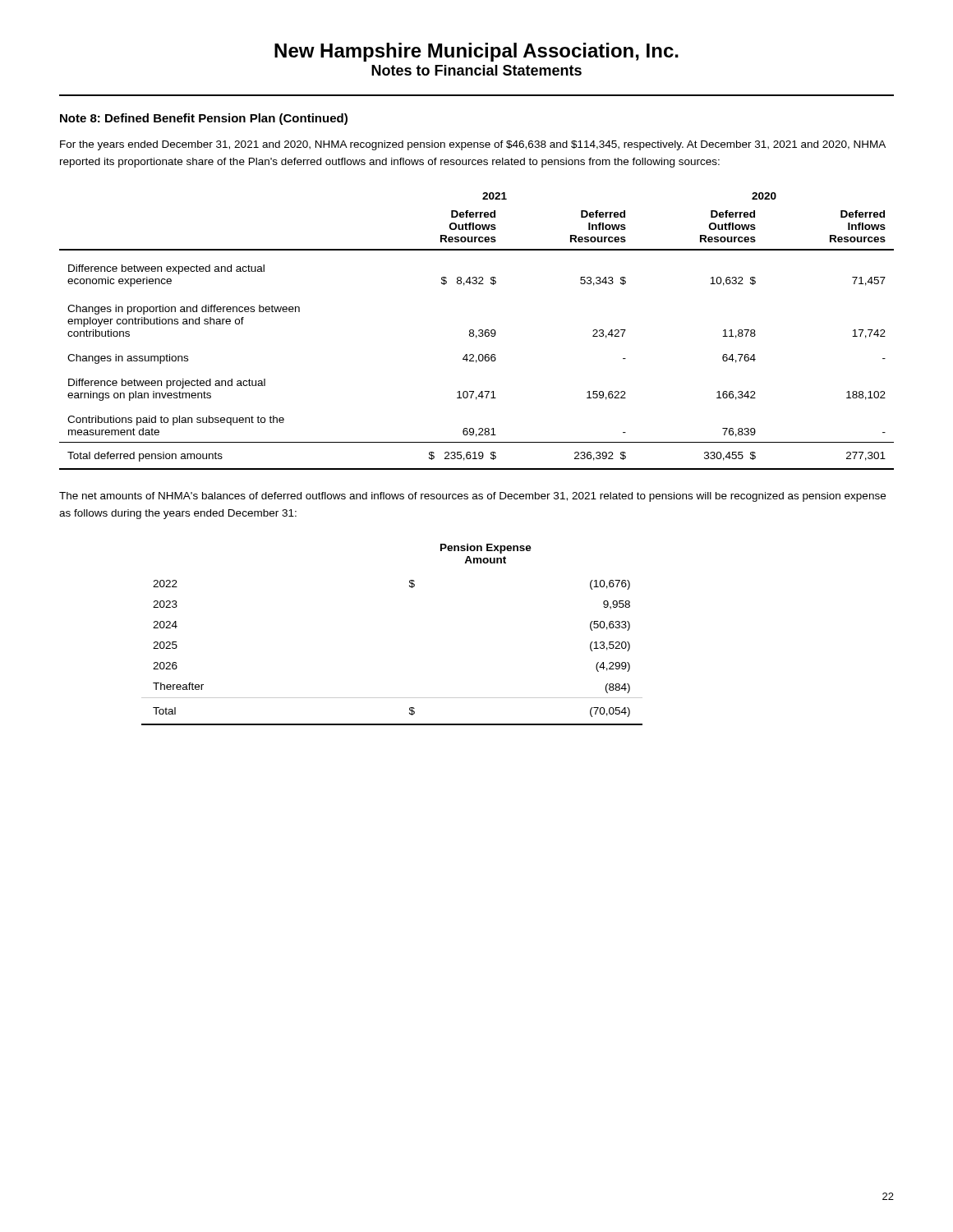Select the element starting "New Hampshire Municipal Association,"
This screenshot has height=1232, width=953.
pyautogui.click(x=476, y=60)
